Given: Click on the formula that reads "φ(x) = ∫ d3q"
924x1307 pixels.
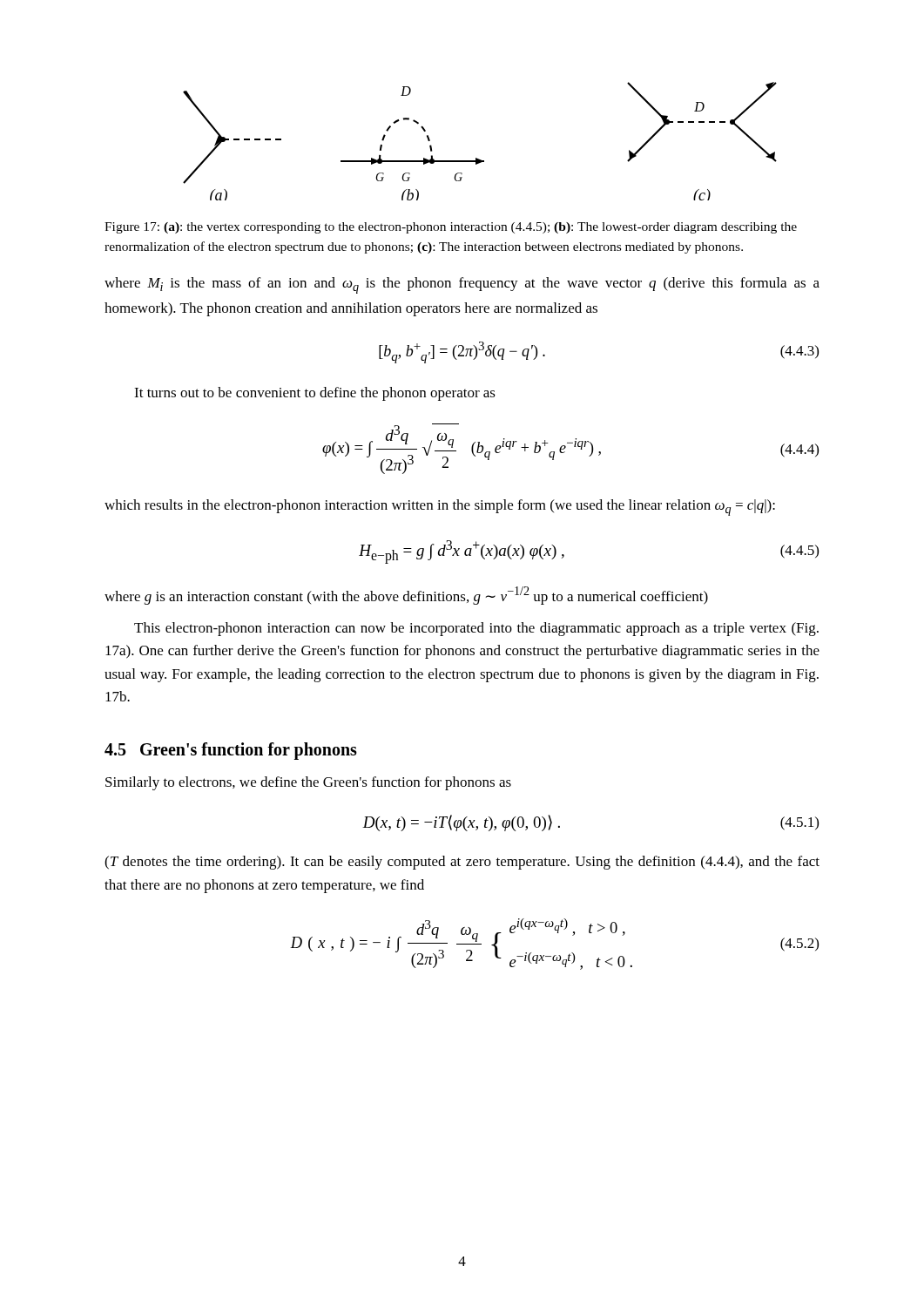Looking at the screenshot, I should (x=571, y=449).
